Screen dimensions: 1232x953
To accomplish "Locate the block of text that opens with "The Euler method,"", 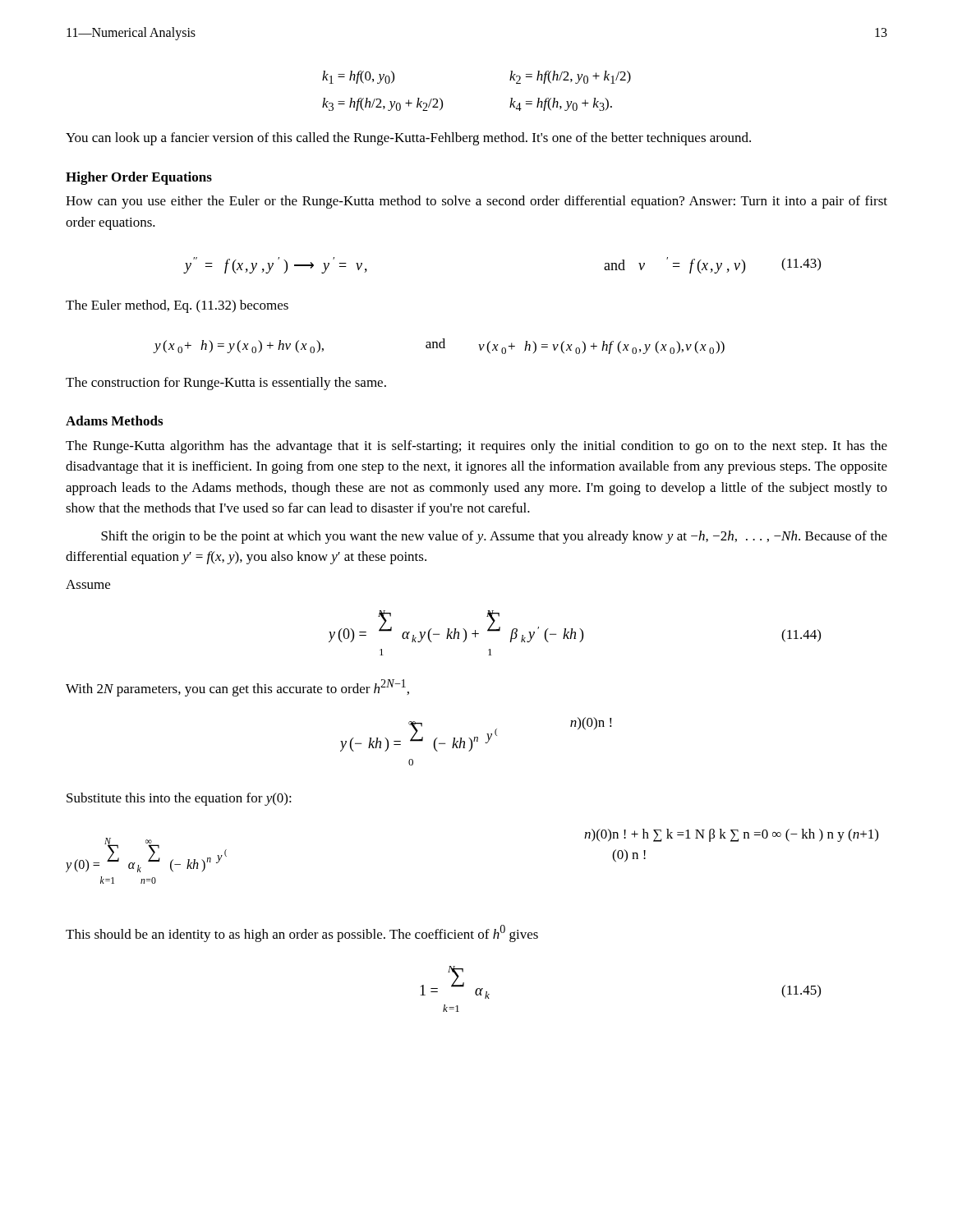I will click(177, 306).
